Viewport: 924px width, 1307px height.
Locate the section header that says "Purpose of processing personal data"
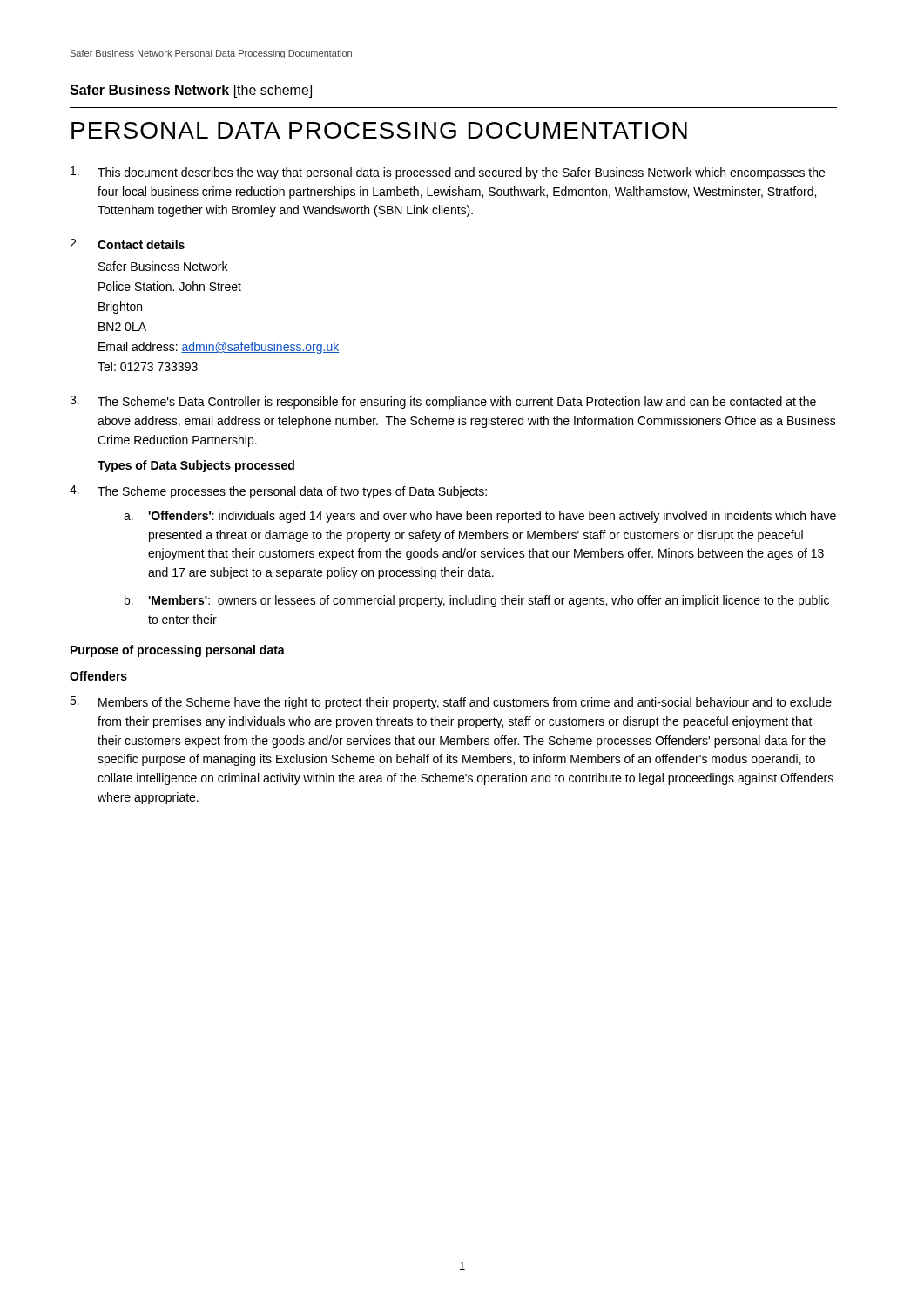177,650
